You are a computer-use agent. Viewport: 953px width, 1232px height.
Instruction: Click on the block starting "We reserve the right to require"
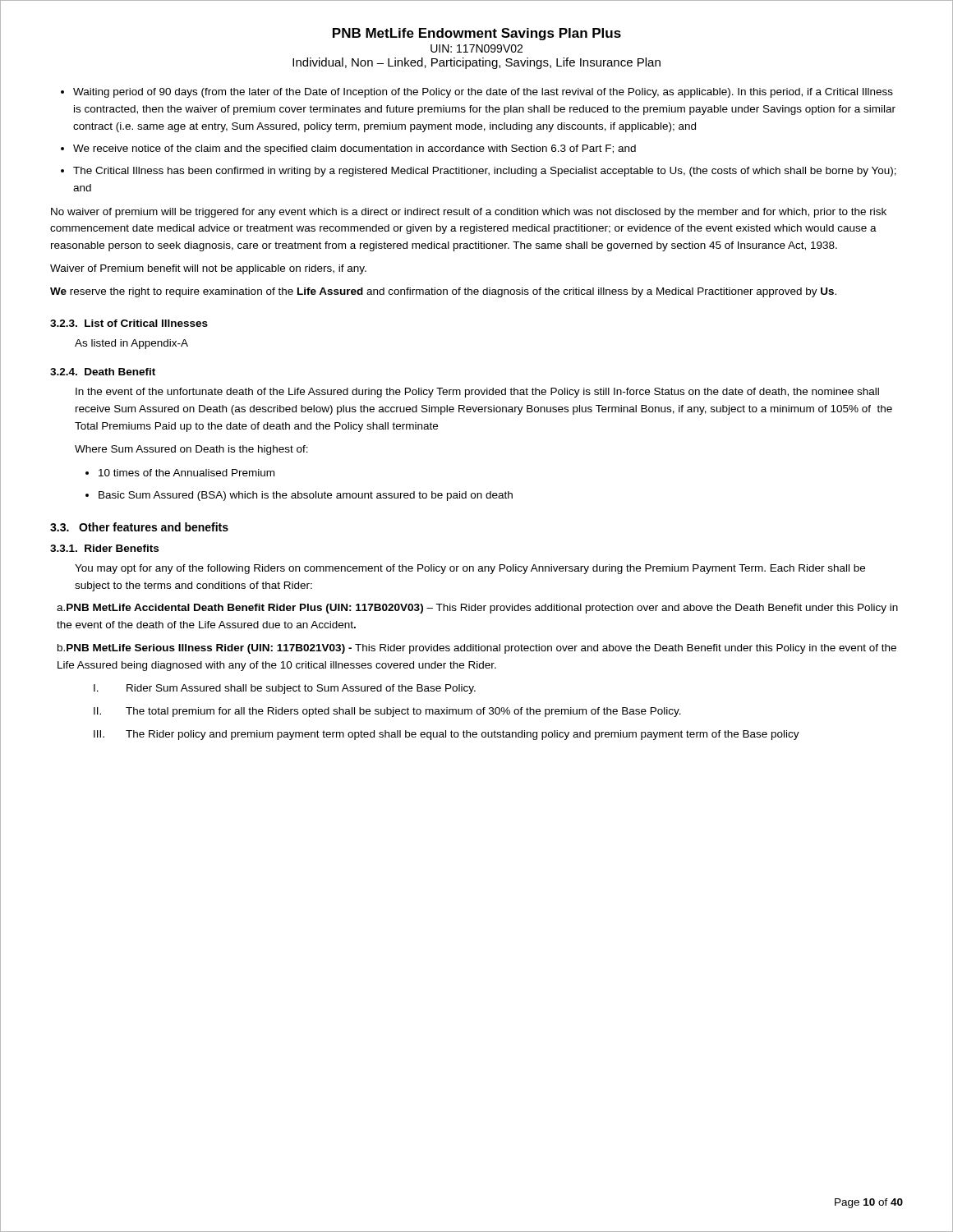pos(444,291)
